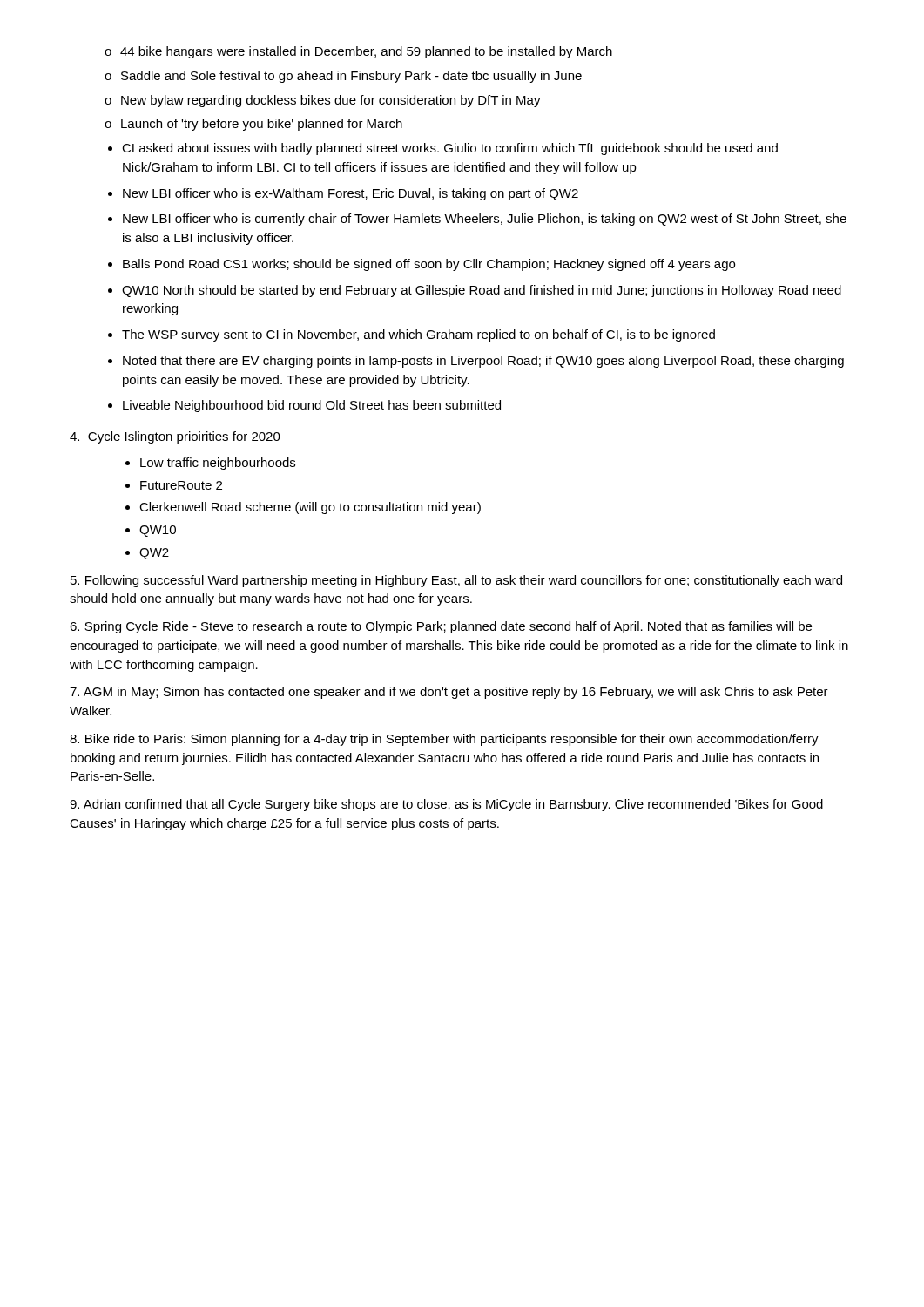Locate the list item containing "New LBI officer who is ex-Waltham"
Image resolution: width=924 pixels, height=1307 pixels.
pos(350,193)
